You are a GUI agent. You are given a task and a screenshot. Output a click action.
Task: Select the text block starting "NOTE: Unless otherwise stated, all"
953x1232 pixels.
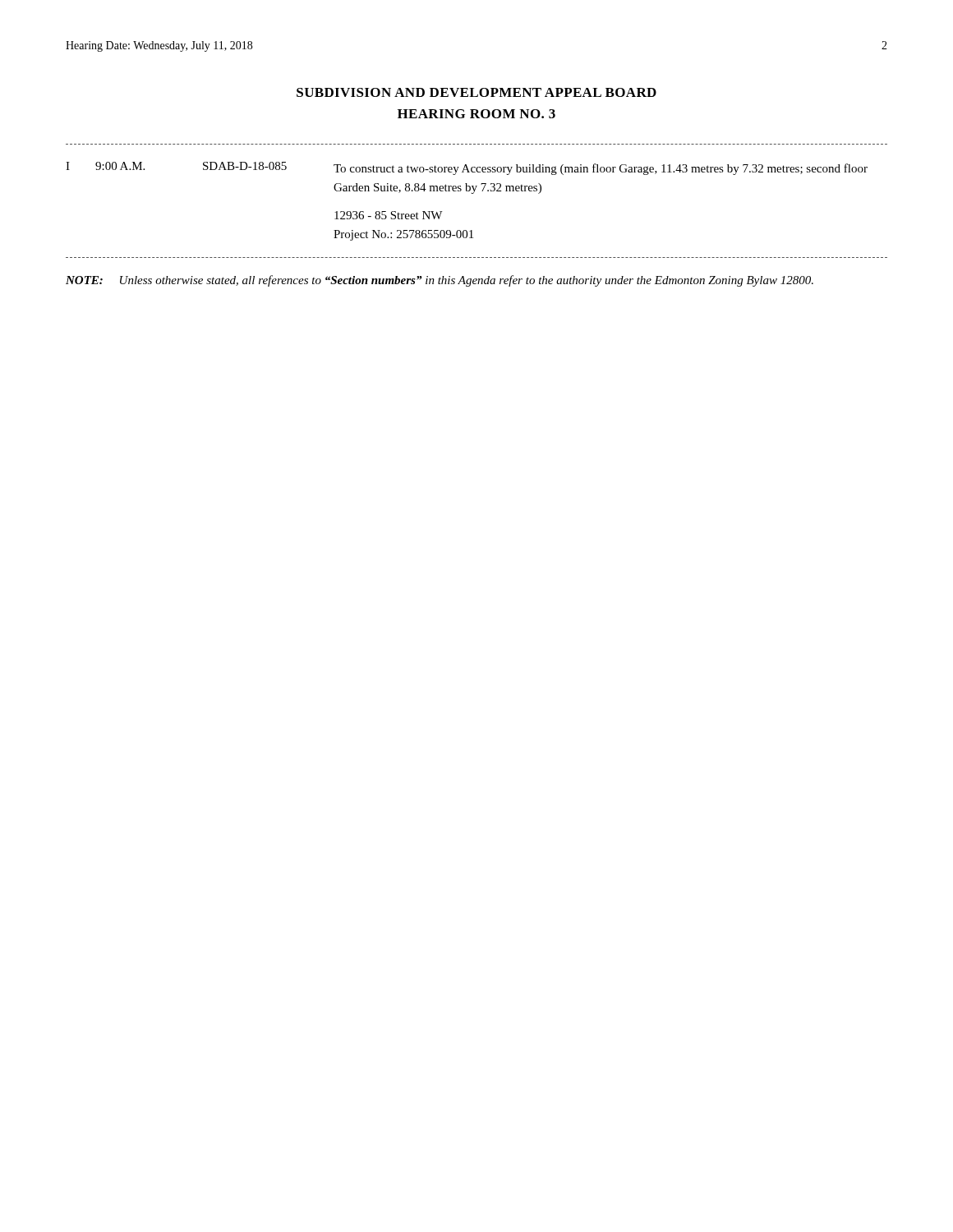[x=476, y=281]
